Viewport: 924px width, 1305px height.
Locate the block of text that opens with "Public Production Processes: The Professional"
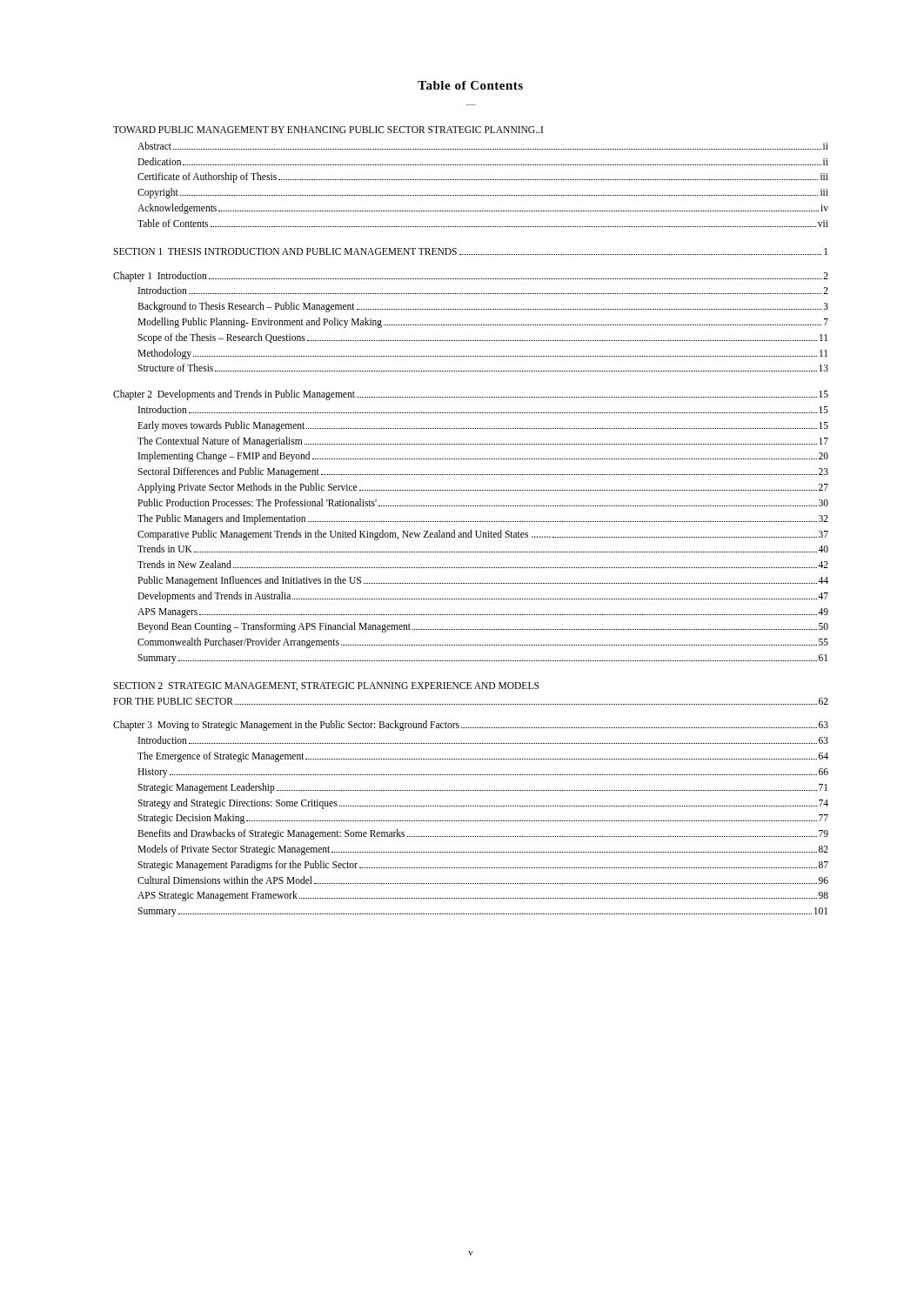tap(483, 504)
